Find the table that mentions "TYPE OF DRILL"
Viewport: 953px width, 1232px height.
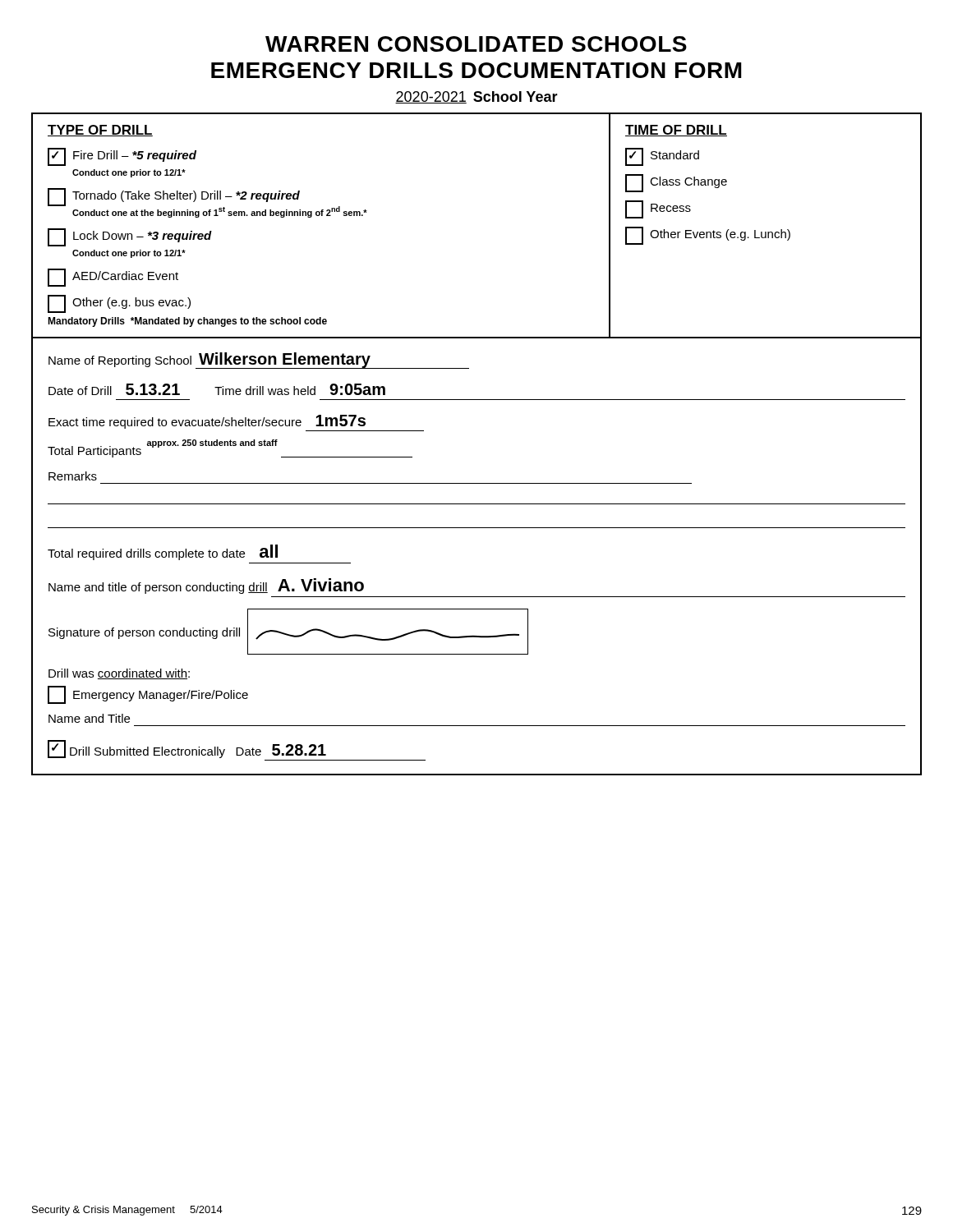tap(476, 225)
